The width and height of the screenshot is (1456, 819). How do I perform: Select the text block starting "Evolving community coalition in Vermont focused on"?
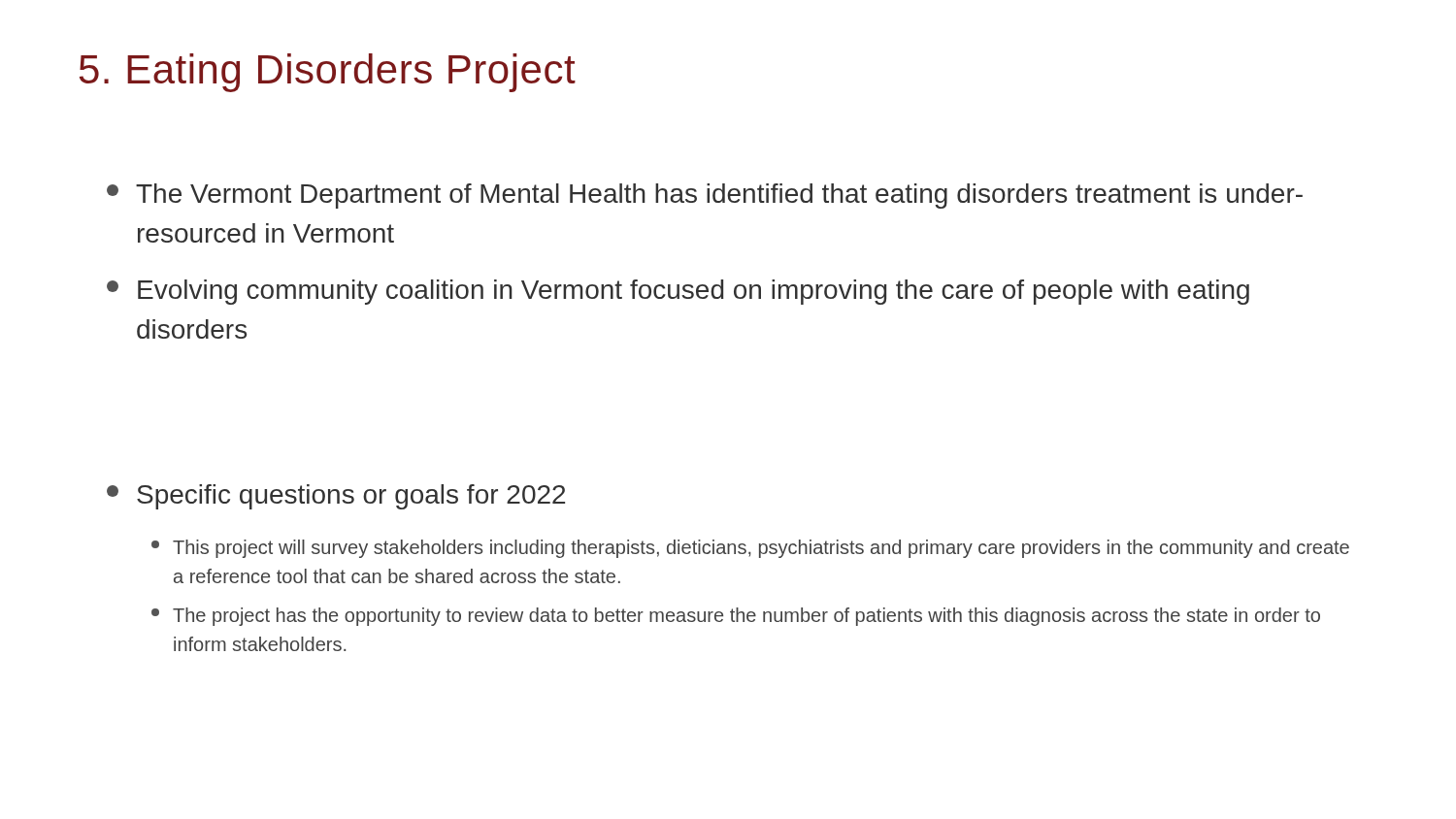[733, 310]
